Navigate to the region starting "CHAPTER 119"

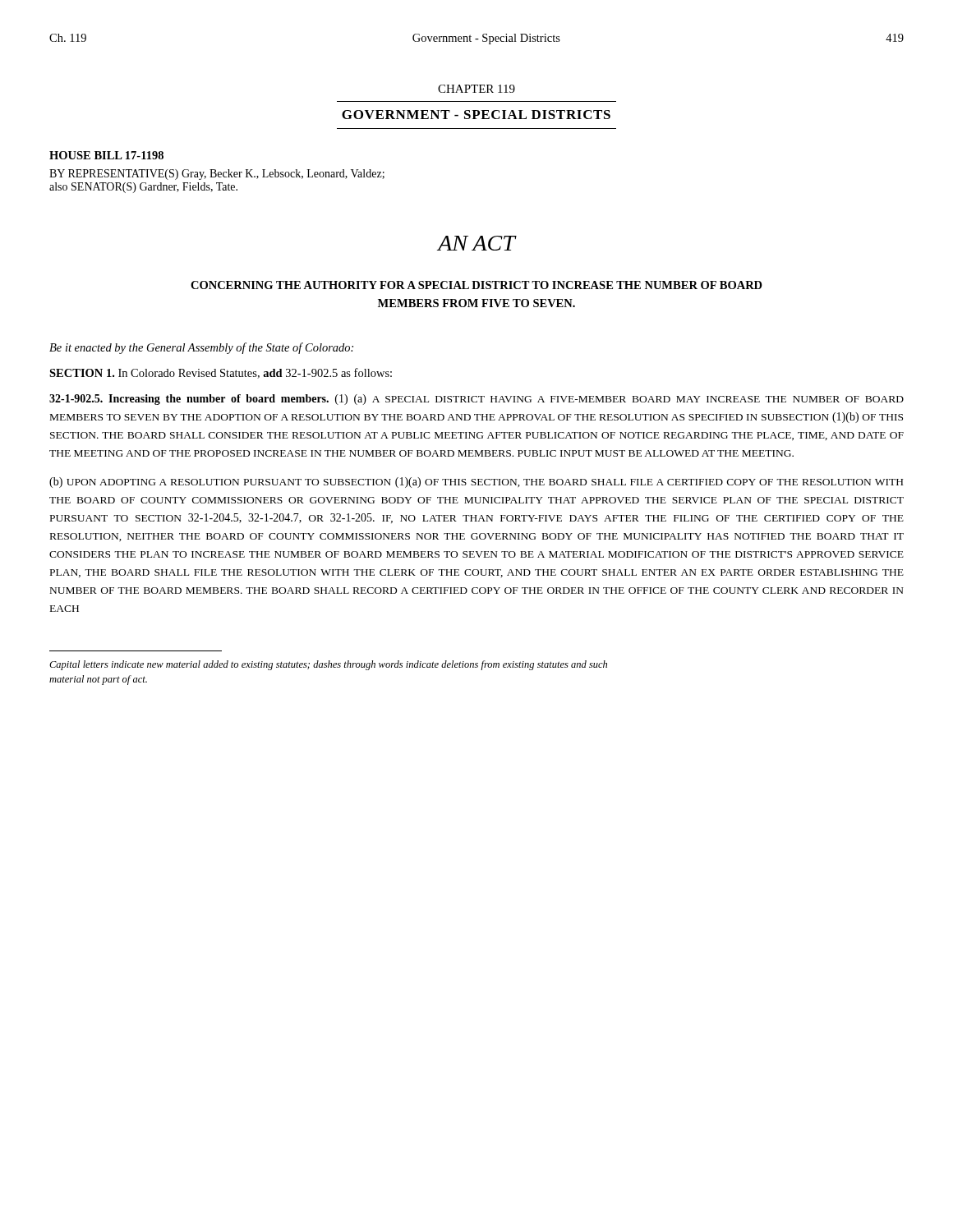[476, 89]
